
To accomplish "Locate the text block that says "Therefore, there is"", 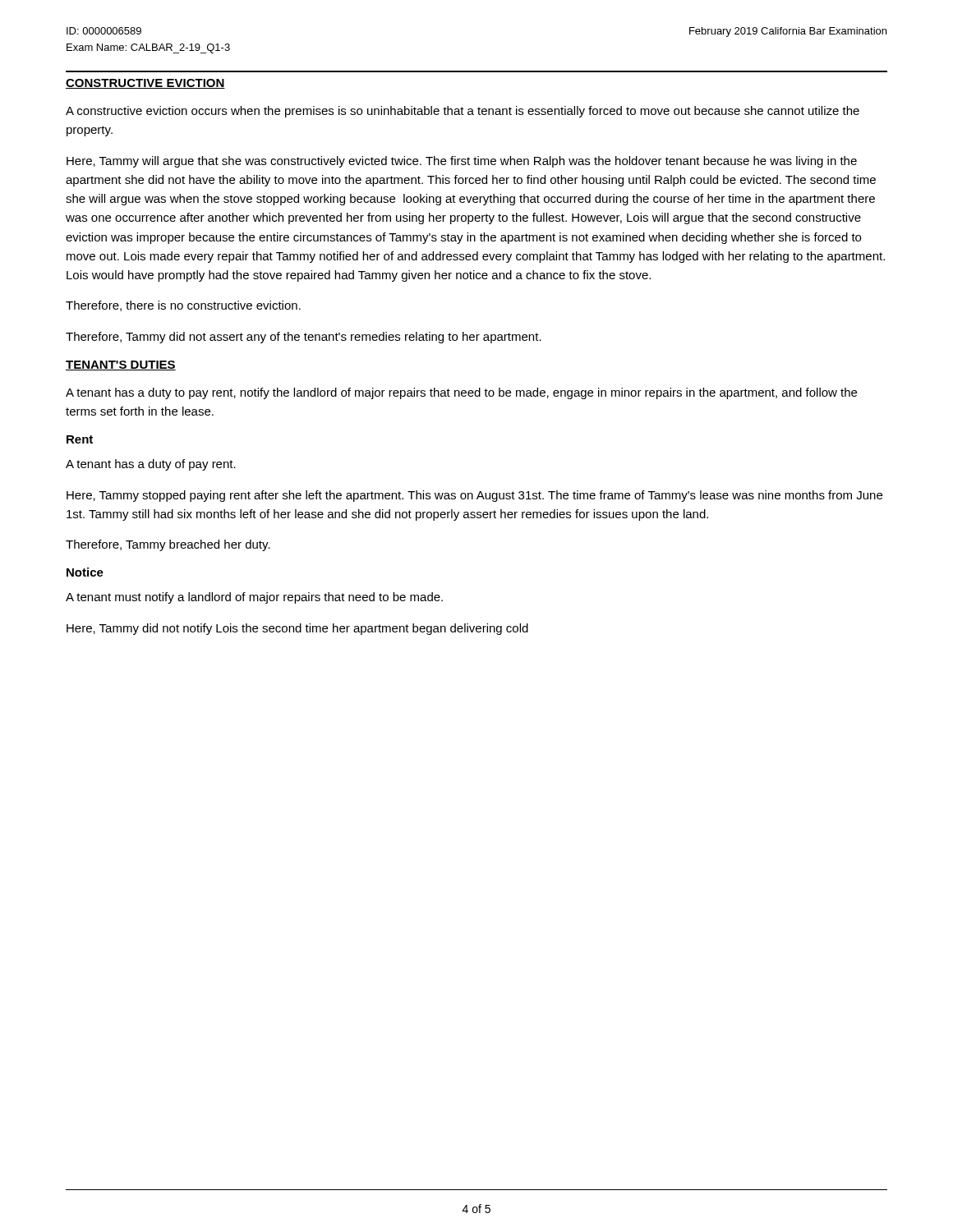I will (184, 305).
